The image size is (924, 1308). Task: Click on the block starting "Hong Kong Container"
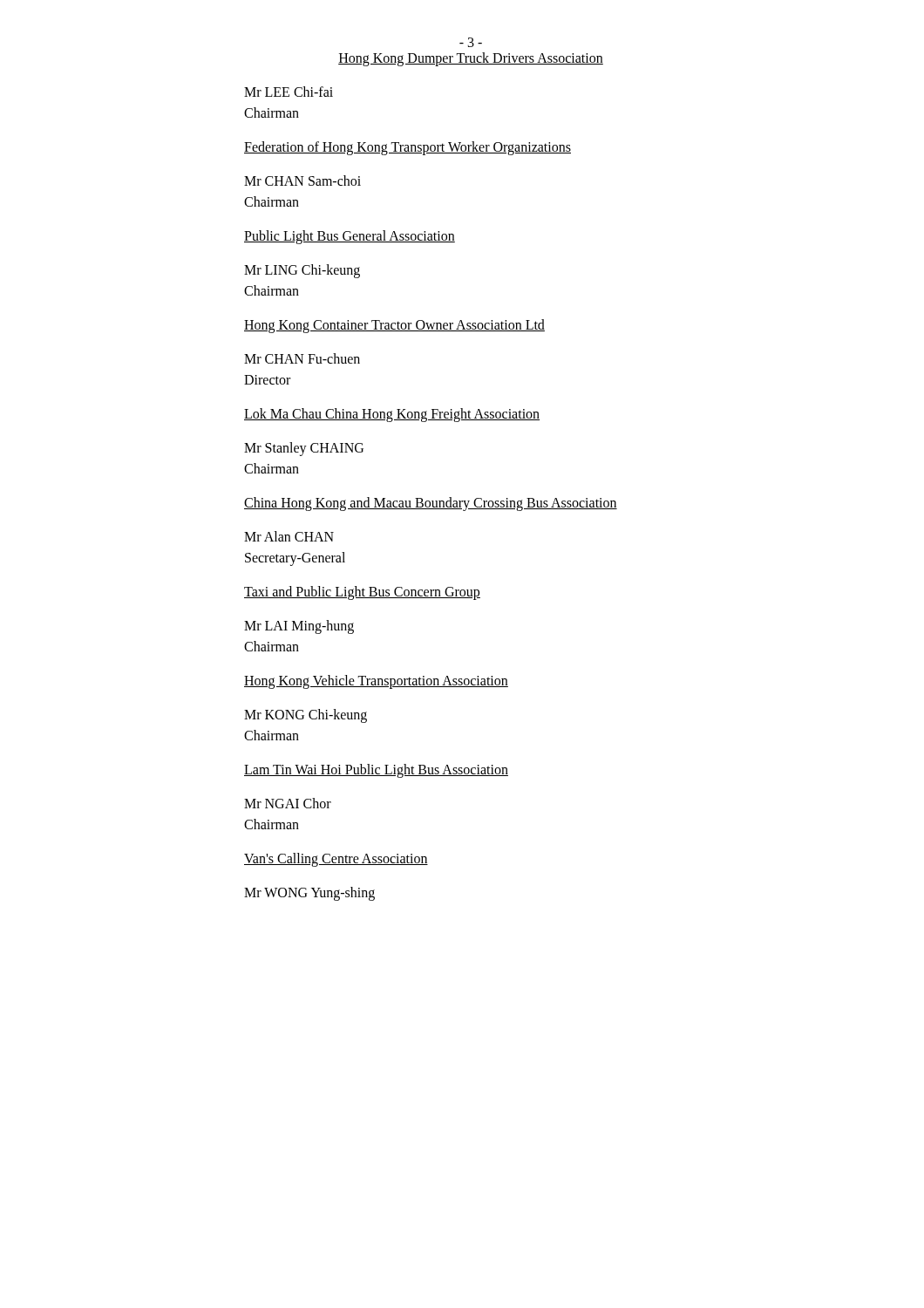click(x=394, y=326)
